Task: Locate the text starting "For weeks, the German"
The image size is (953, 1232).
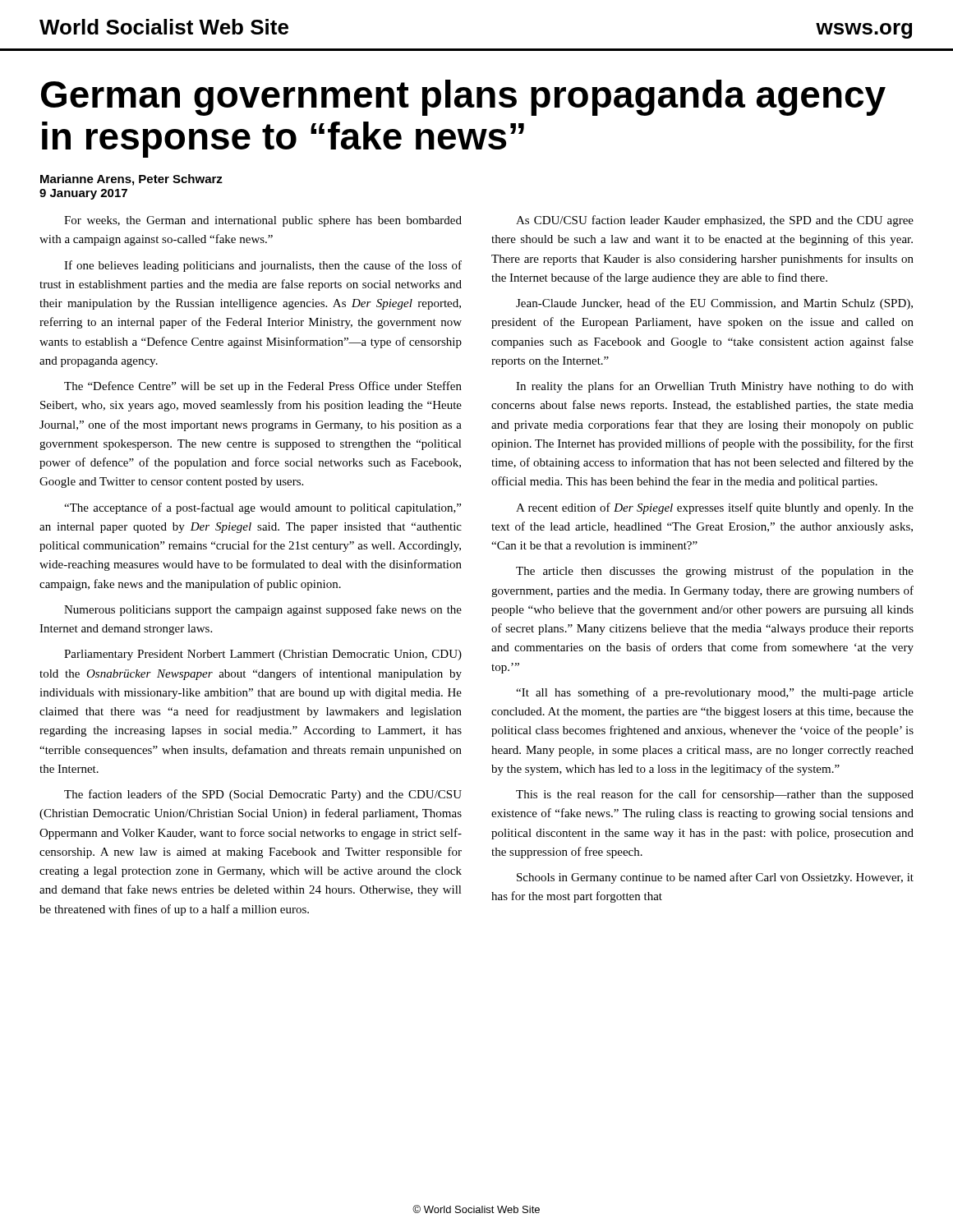Action: point(251,230)
